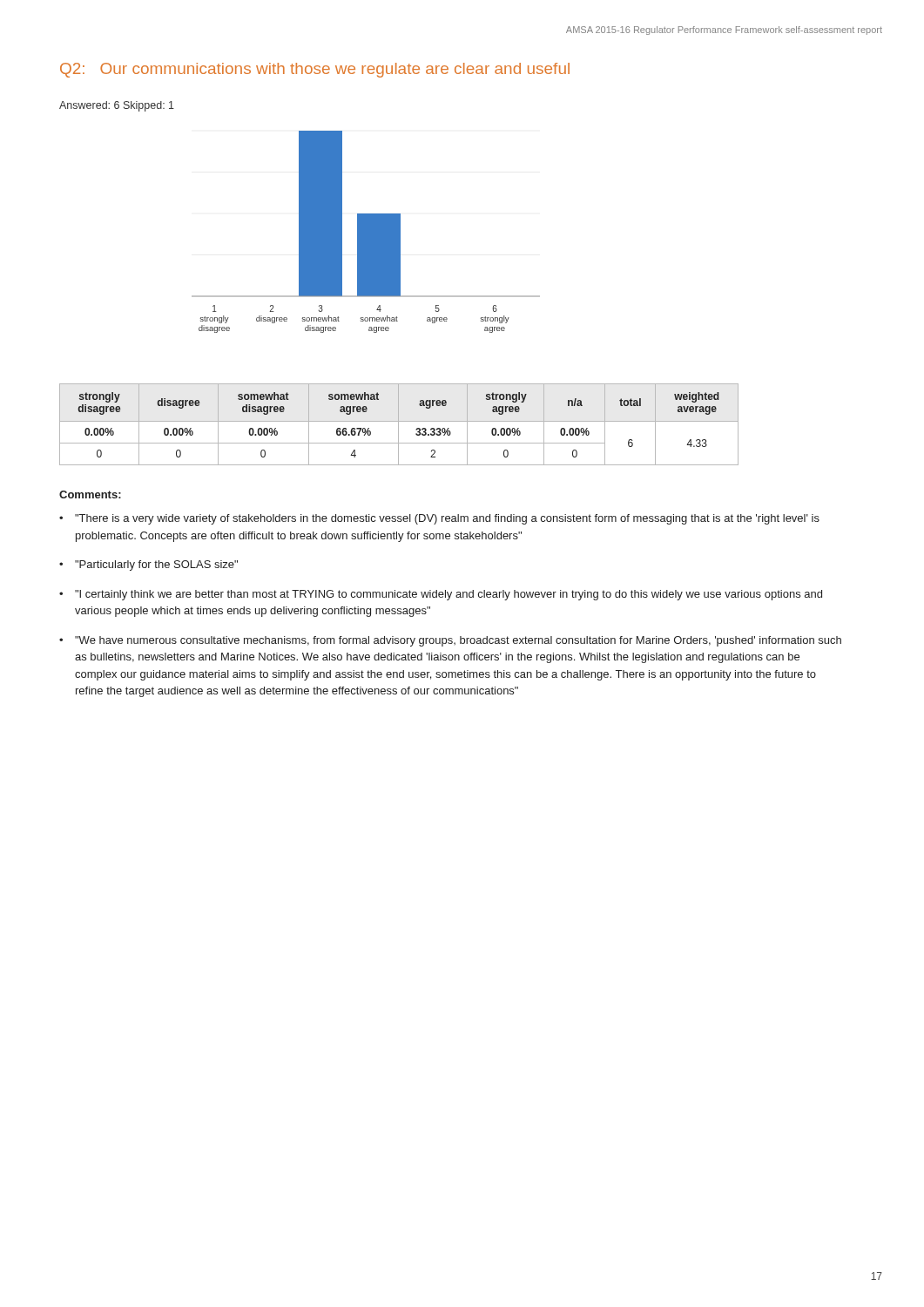The image size is (924, 1307).
Task: Locate the element starting ""Particularly for the SOLAS"
Action: 157,564
